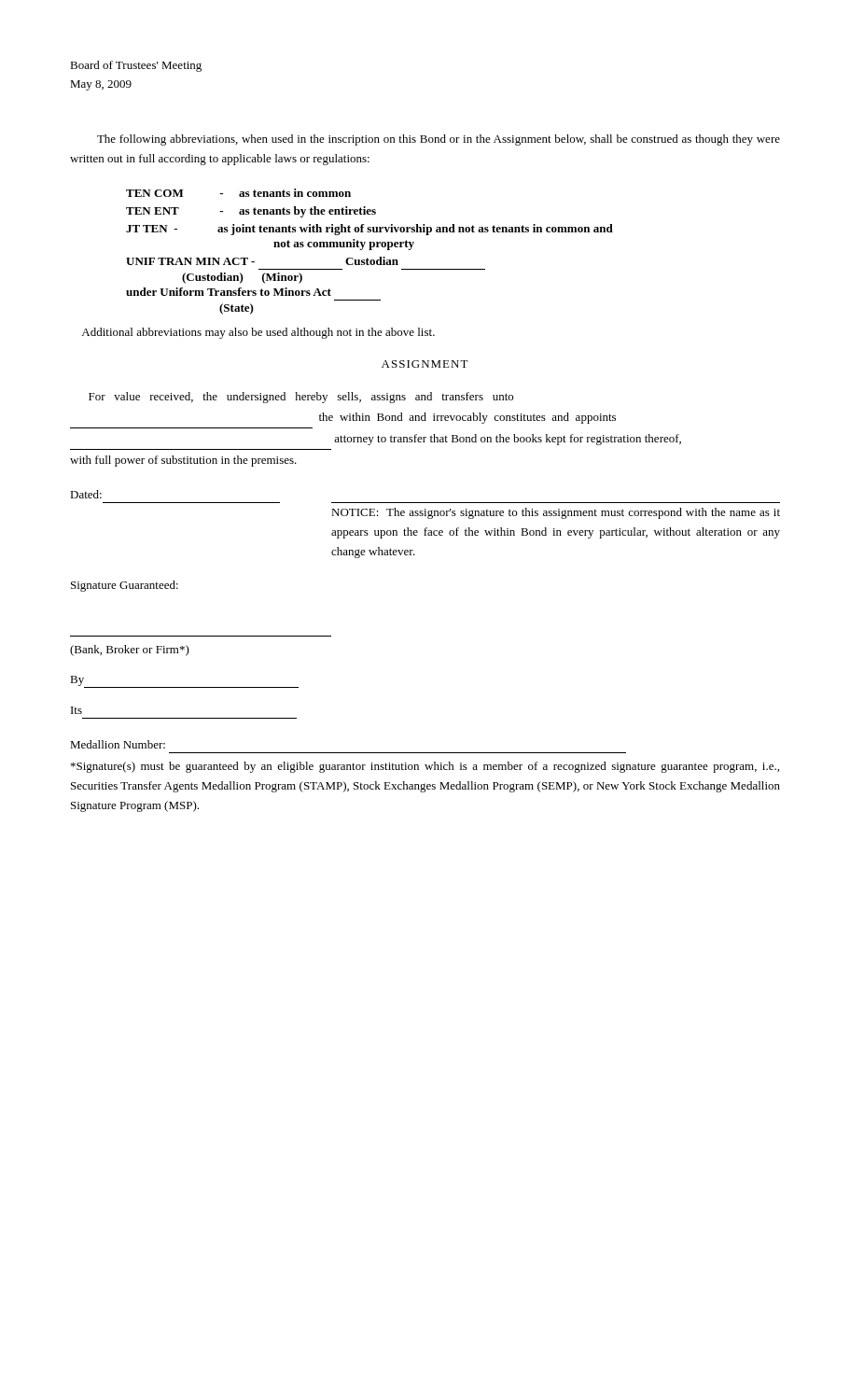
Task: Click on the text that says "(Bank, Broker or Firm*)"
Action: 130,649
